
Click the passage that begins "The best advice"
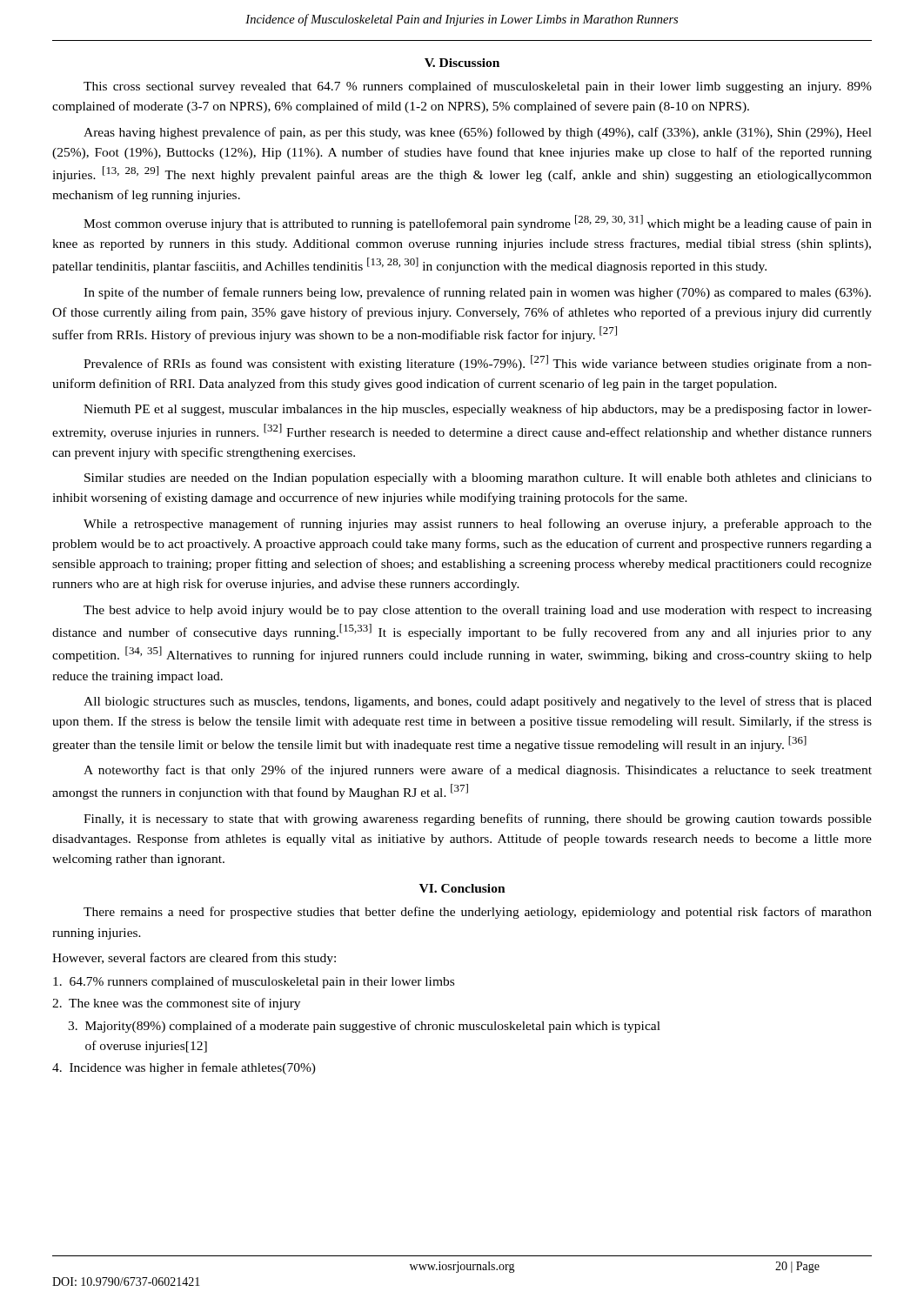tap(462, 642)
